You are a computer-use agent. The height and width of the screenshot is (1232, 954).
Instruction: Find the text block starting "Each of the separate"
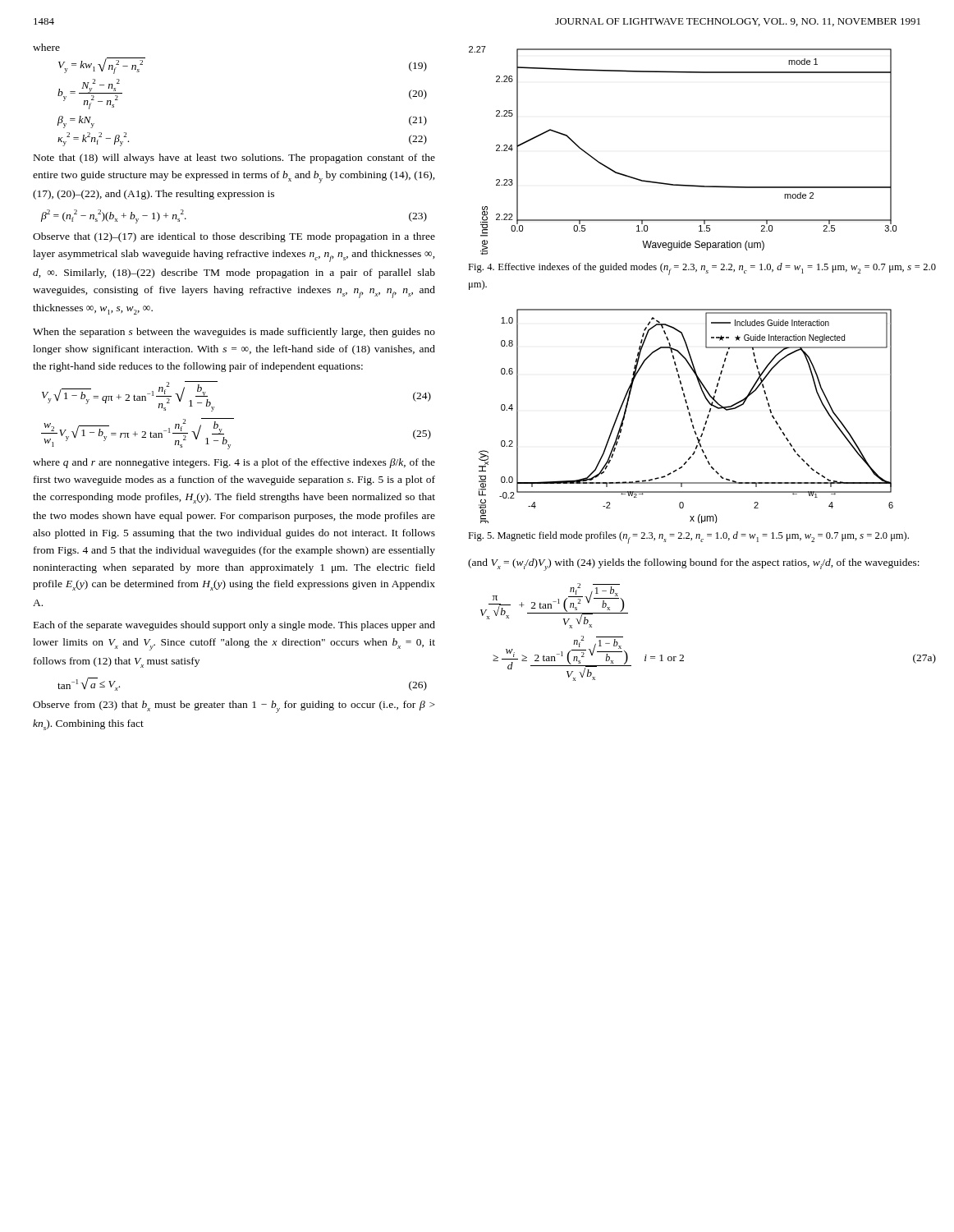point(234,644)
